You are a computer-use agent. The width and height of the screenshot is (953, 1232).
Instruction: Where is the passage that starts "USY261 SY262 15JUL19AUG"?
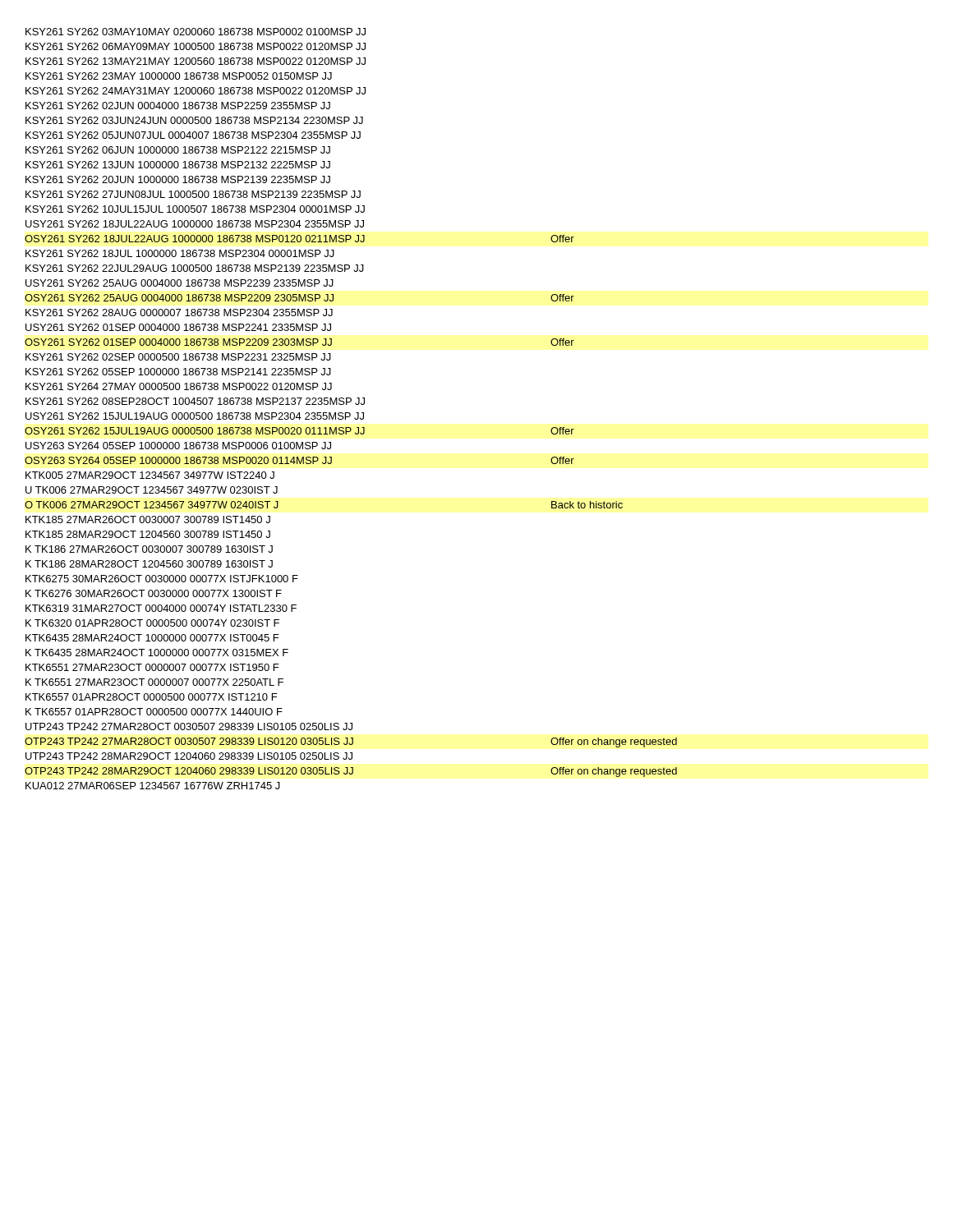click(x=279, y=416)
